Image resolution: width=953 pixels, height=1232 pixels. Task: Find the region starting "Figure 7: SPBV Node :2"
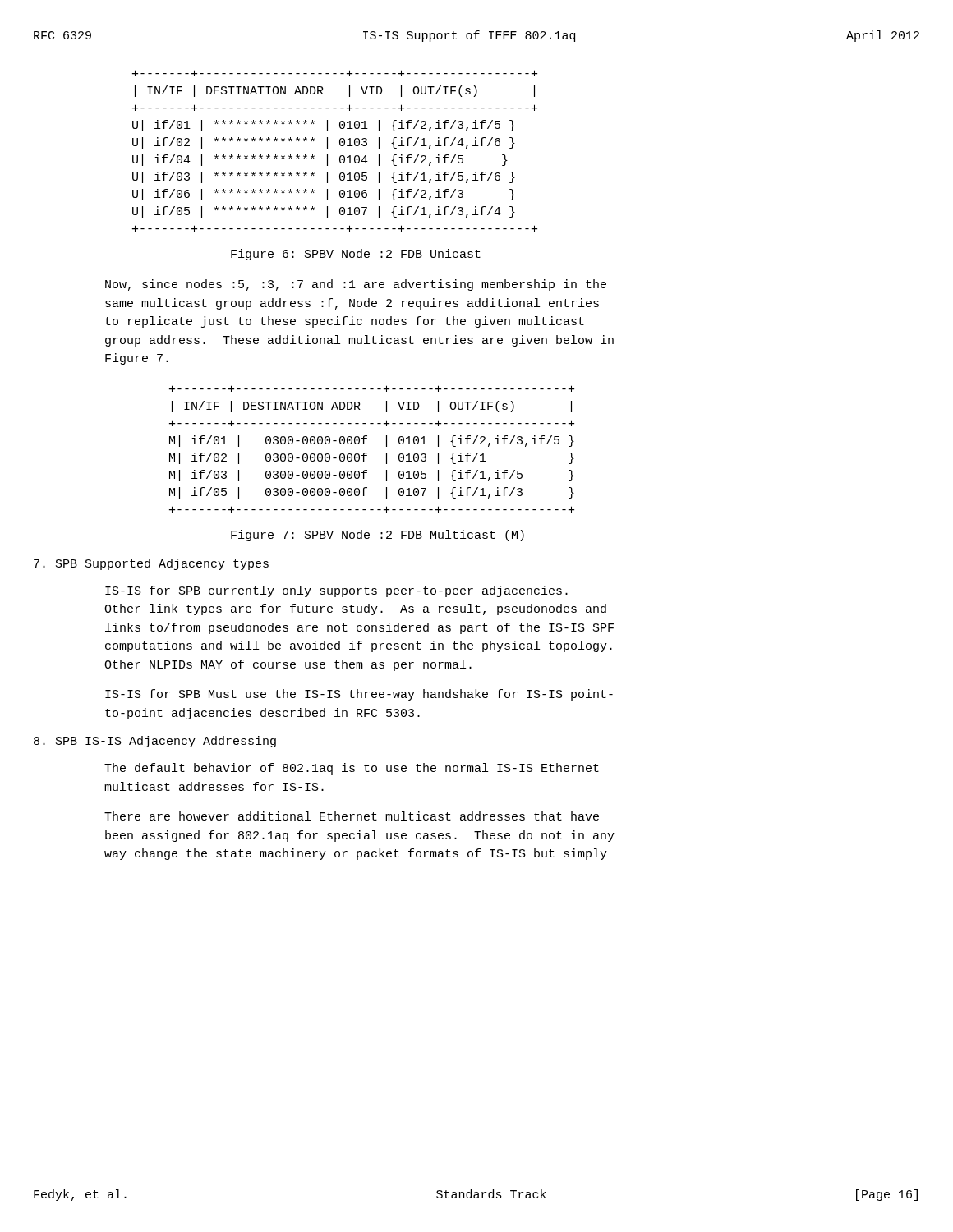coord(378,535)
